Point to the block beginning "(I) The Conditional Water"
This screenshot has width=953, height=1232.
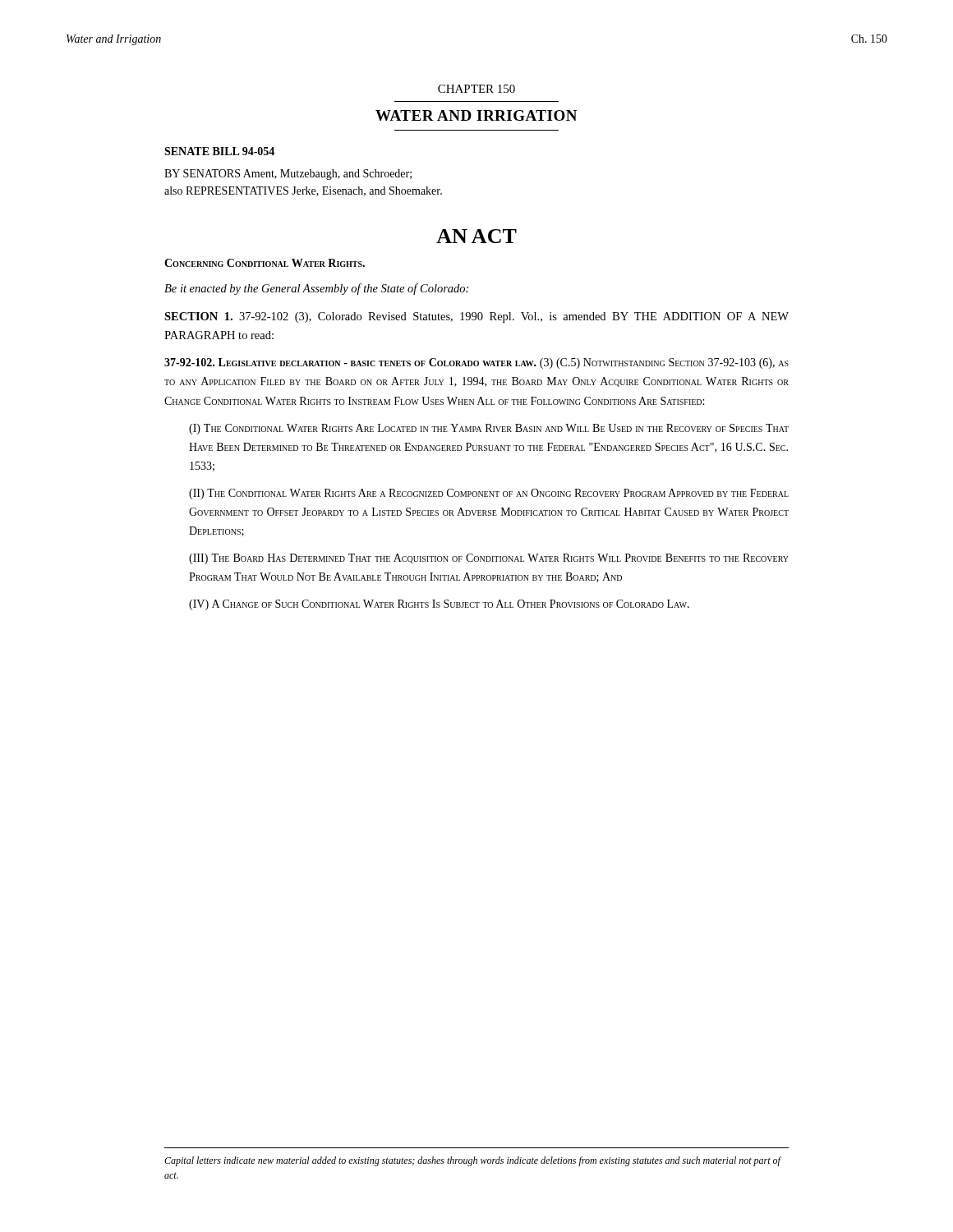click(x=489, y=447)
